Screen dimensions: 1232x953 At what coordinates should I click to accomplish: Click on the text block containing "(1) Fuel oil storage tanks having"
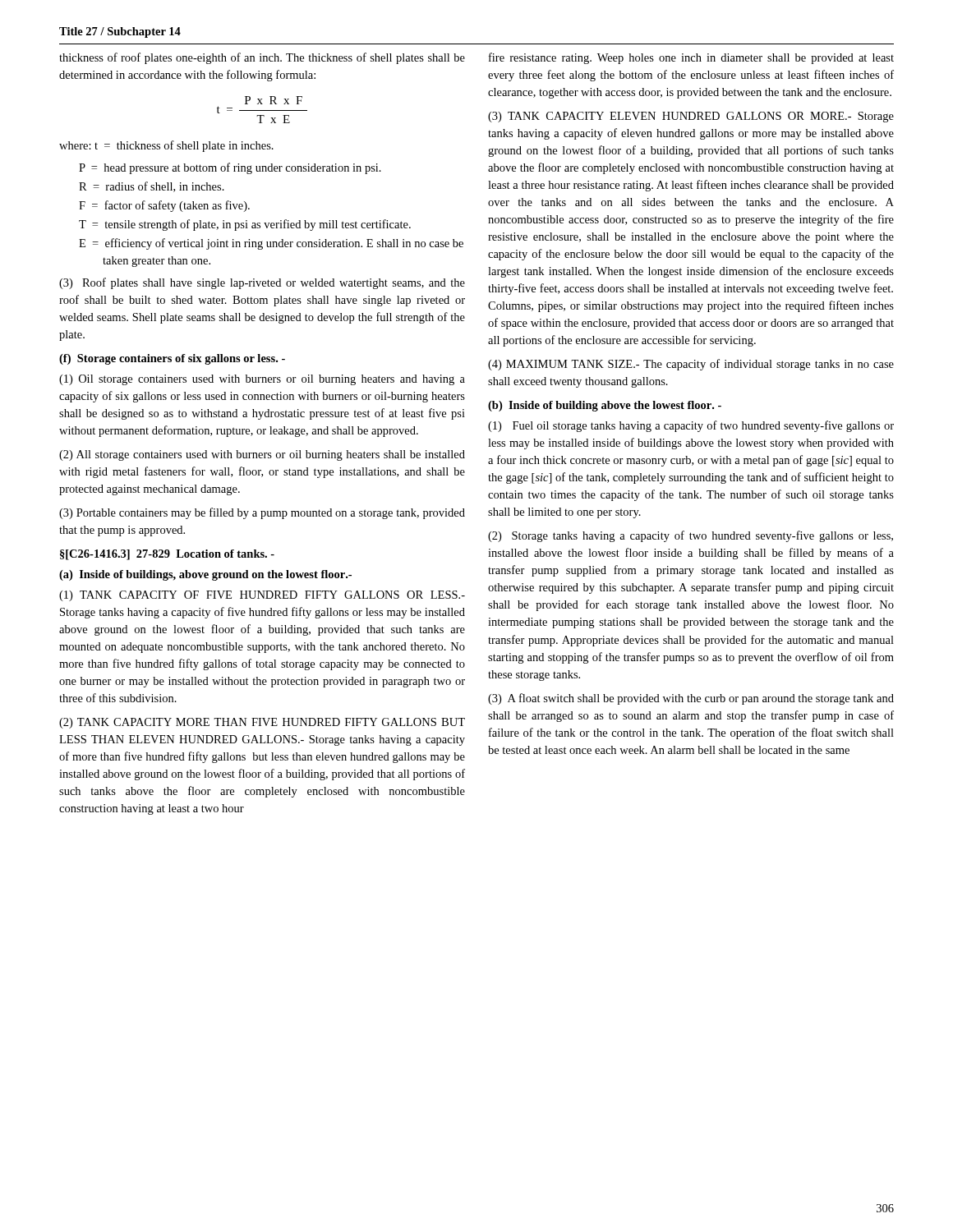click(x=691, y=469)
